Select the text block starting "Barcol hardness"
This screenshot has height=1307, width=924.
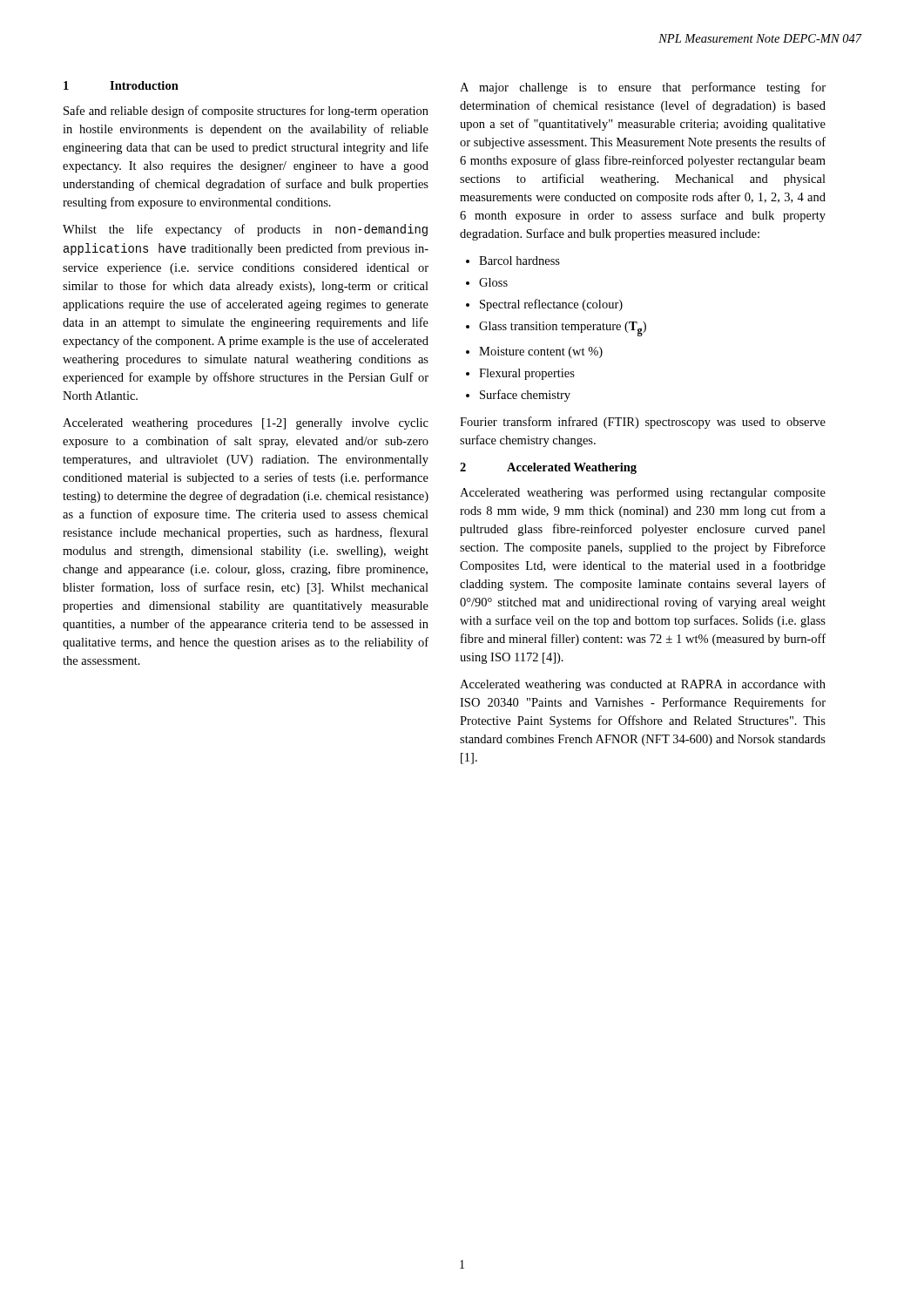(x=519, y=261)
